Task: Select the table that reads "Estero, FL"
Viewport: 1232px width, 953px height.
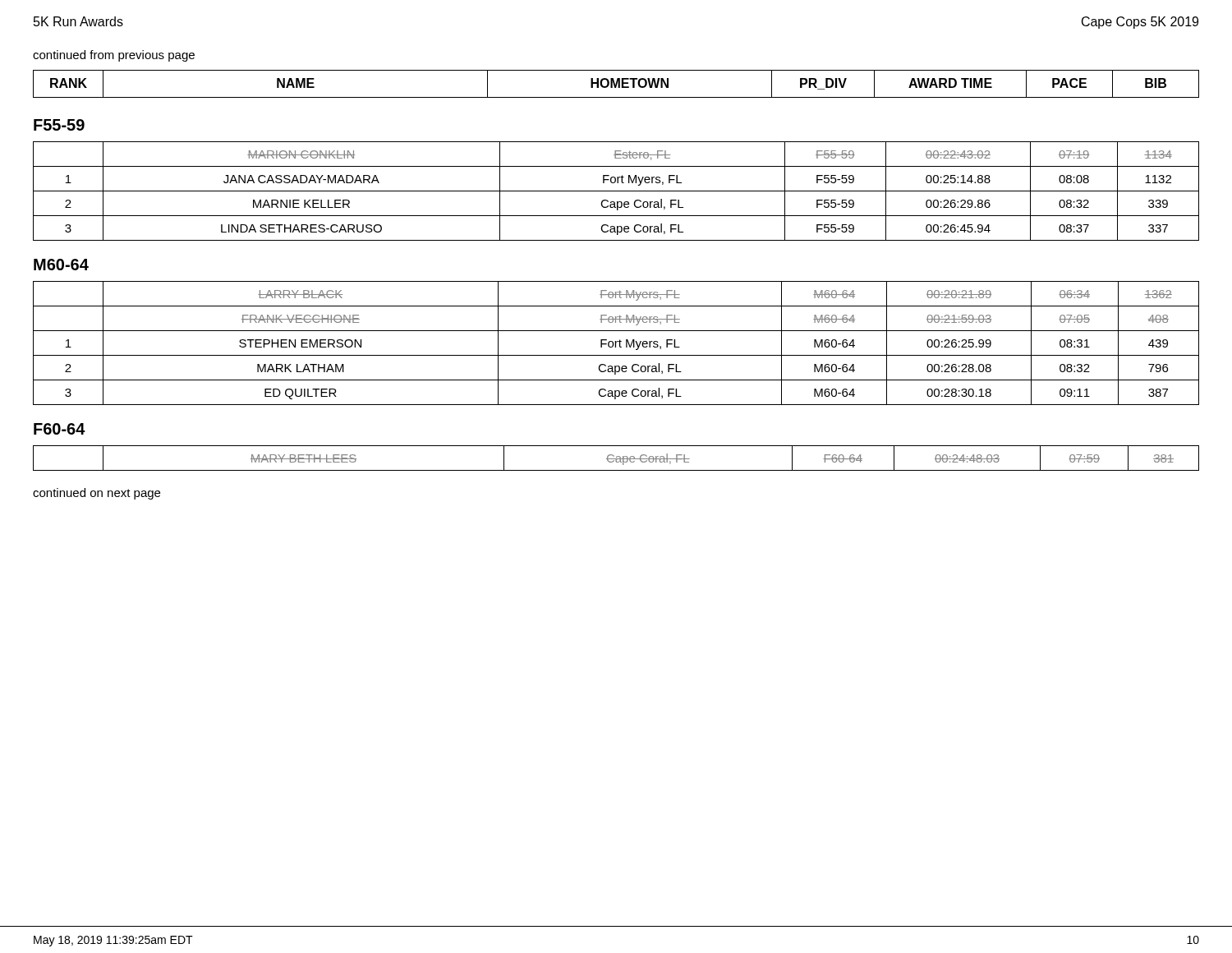Action: 616,191
